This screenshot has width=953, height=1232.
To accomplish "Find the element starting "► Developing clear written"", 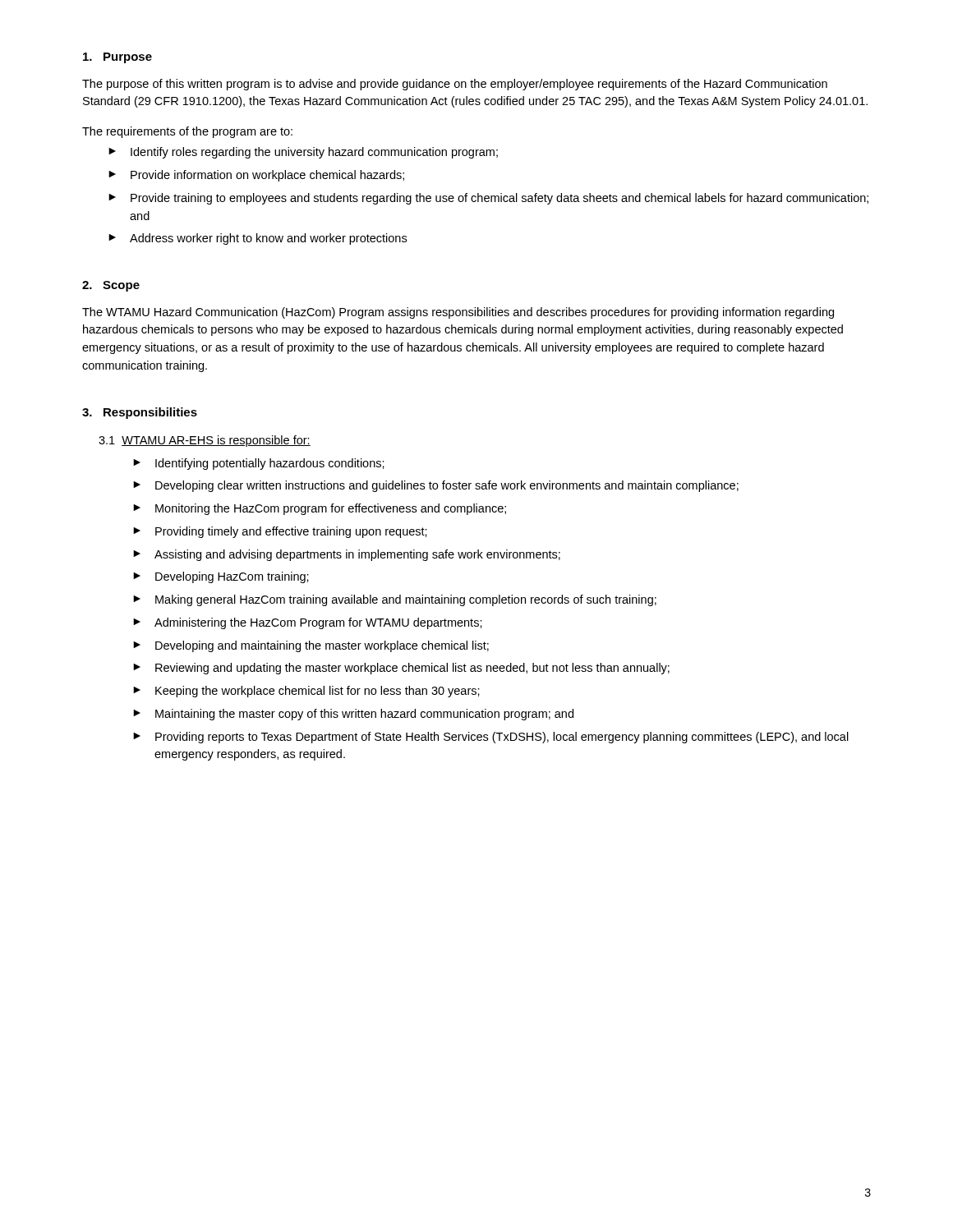I will [501, 486].
